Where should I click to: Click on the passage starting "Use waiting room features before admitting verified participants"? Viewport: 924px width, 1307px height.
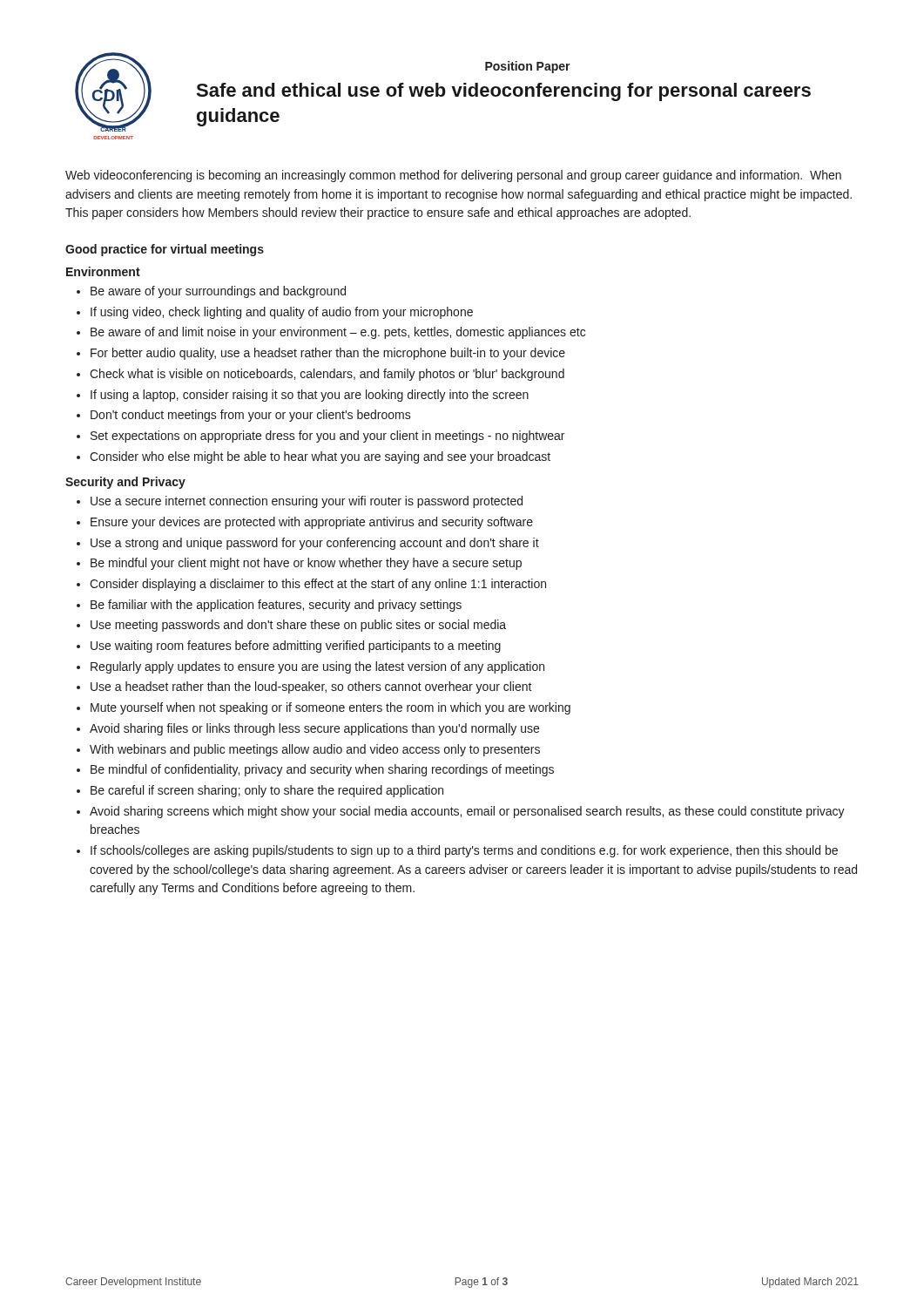point(295,646)
